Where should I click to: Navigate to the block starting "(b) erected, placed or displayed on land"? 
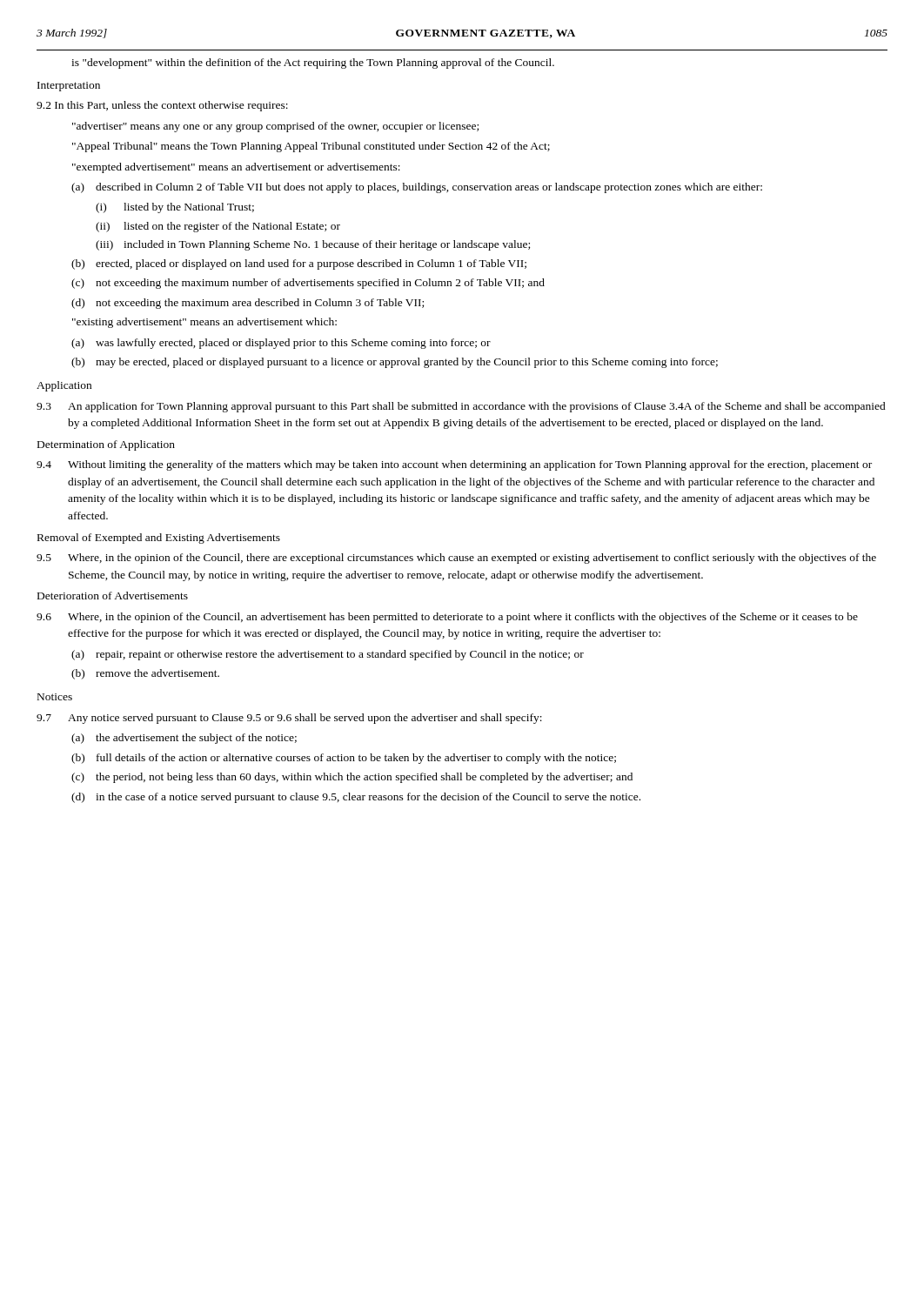tap(479, 263)
